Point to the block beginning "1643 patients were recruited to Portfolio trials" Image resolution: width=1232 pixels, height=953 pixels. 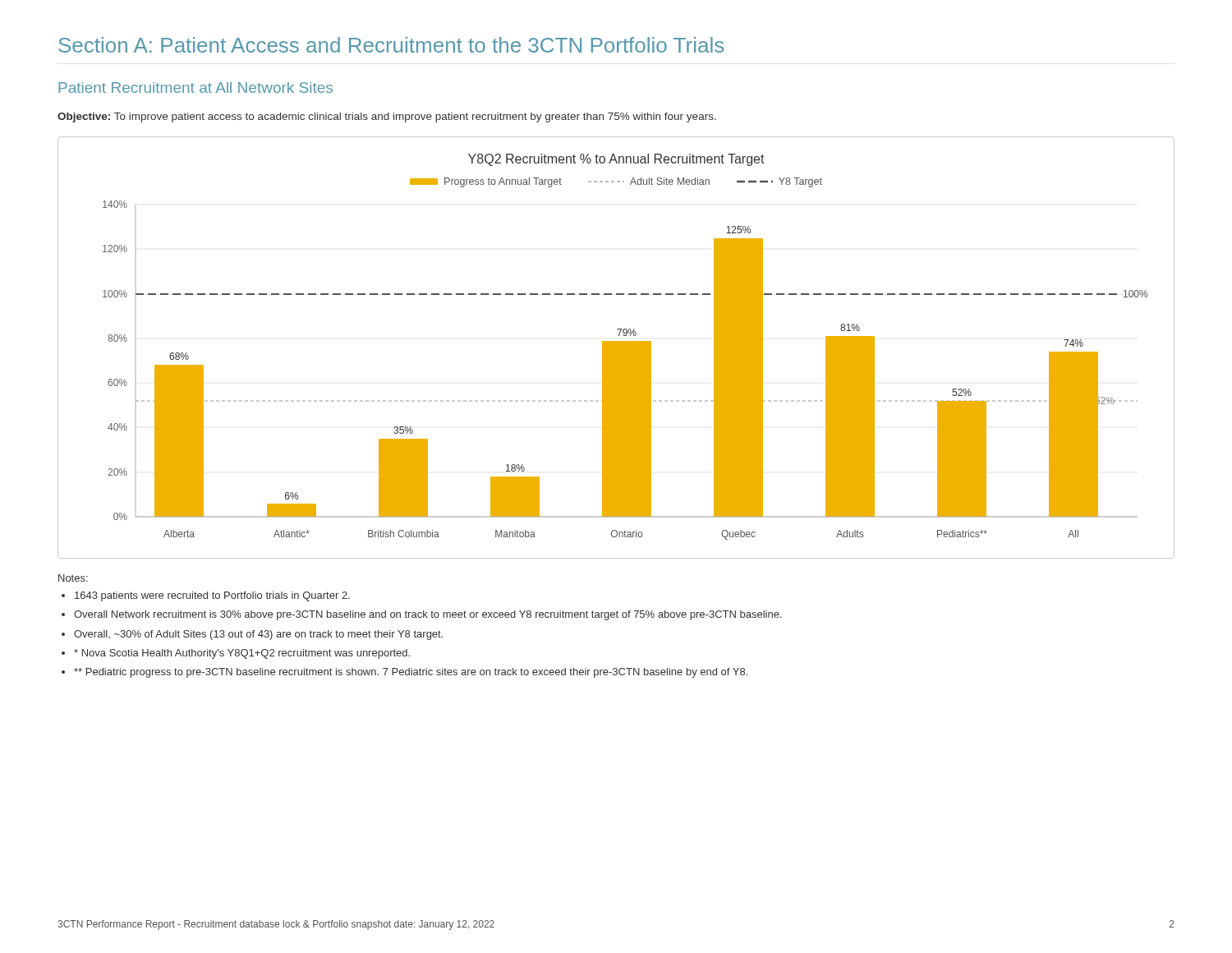coord(212,595)
